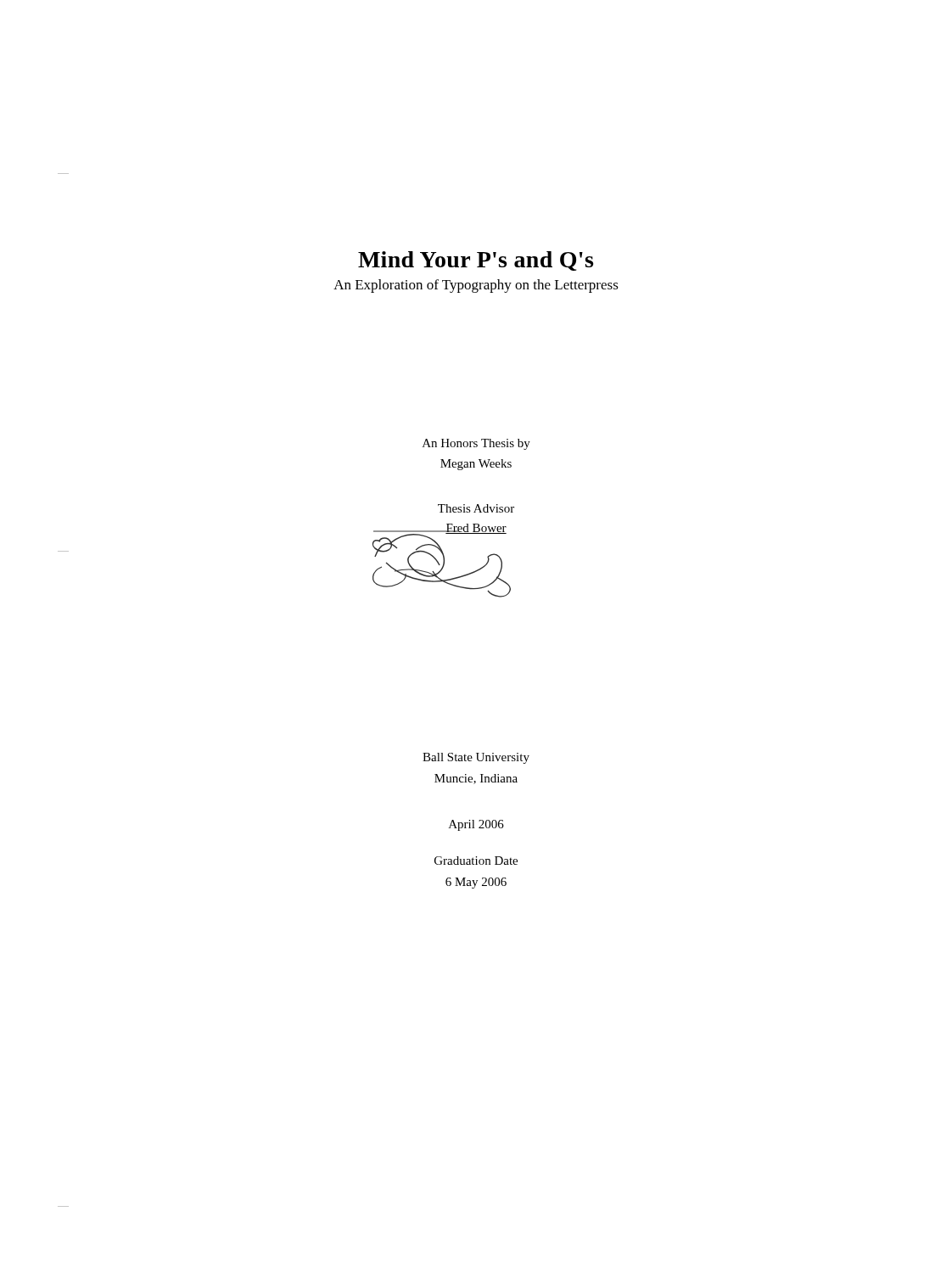
Task: Select the title that reads "Mind Your P's"
Action: pos(476,270)
